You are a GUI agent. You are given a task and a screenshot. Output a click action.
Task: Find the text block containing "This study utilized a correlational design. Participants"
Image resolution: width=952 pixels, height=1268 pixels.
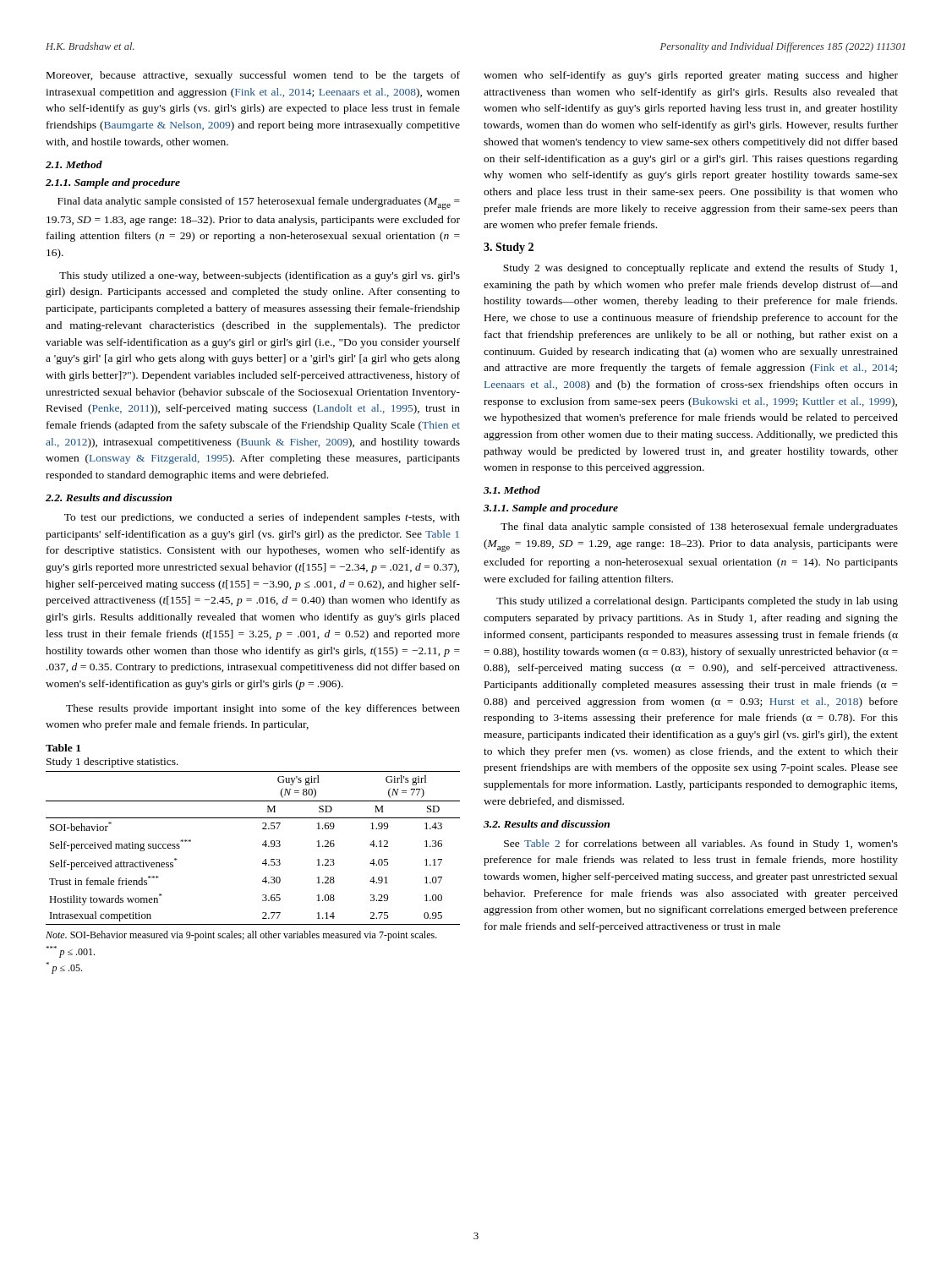coord(691,701)
